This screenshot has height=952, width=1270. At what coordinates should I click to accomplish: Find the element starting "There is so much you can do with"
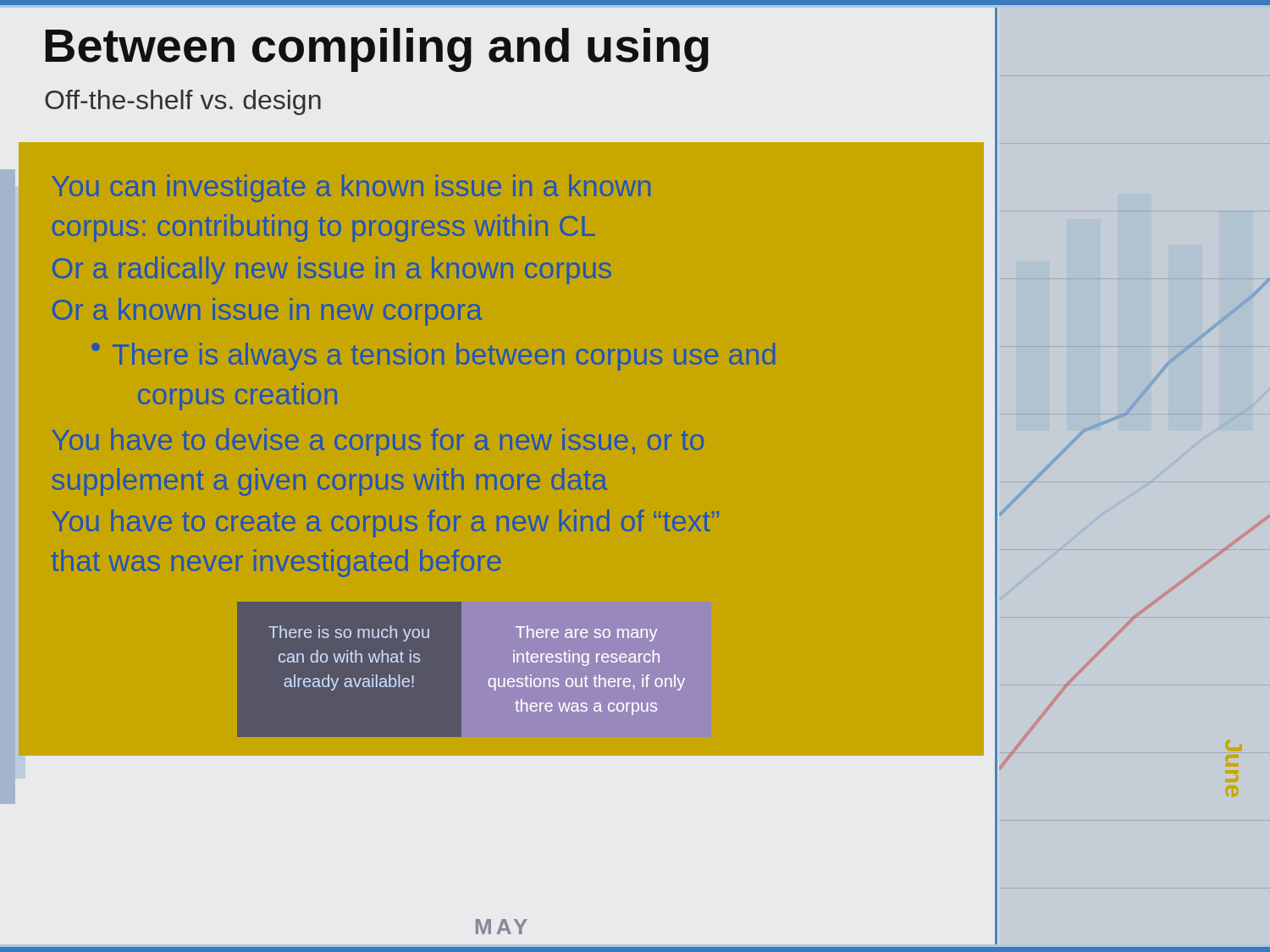349,656
